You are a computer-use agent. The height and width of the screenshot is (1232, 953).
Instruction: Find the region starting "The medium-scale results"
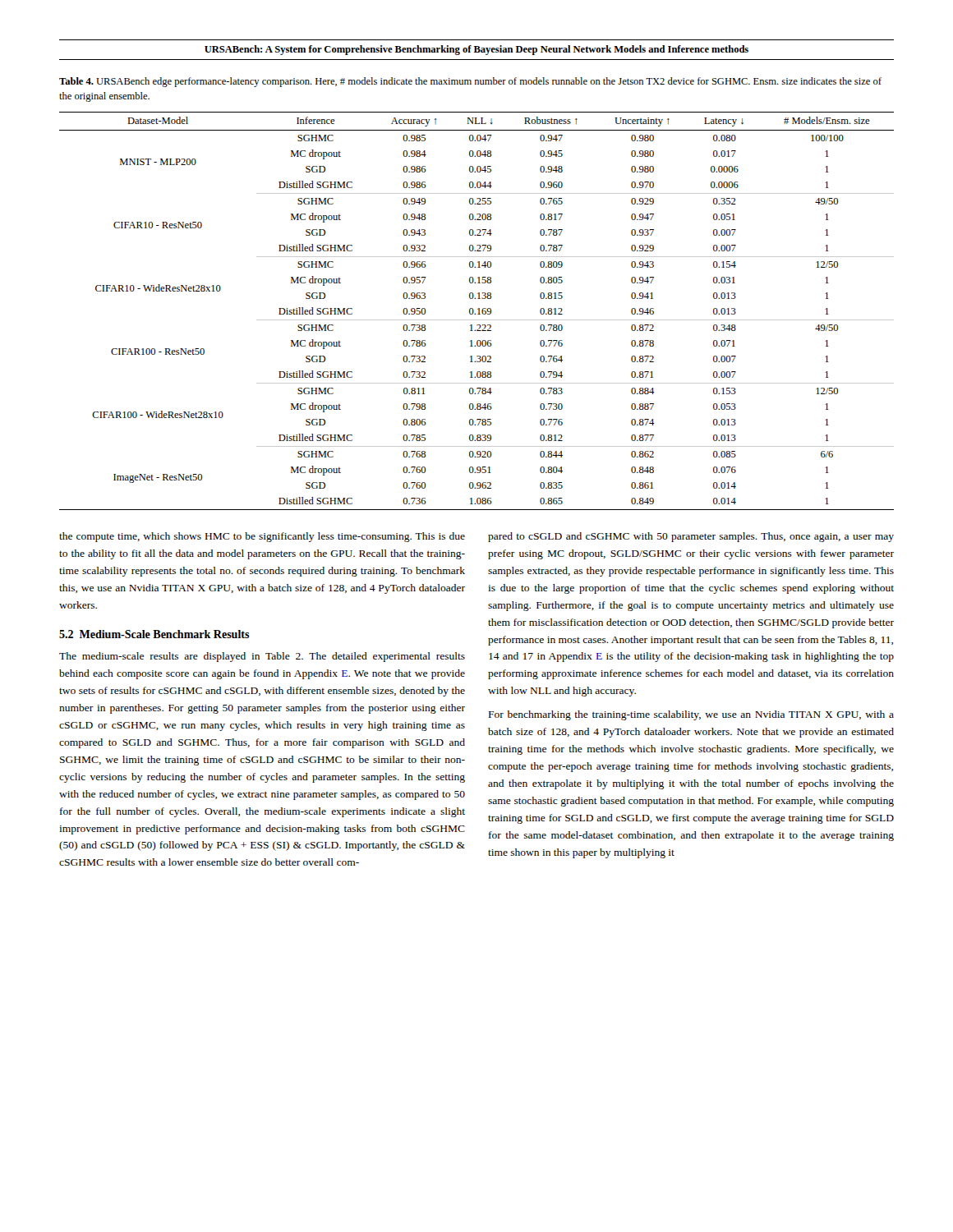click(x=262, y=759)
